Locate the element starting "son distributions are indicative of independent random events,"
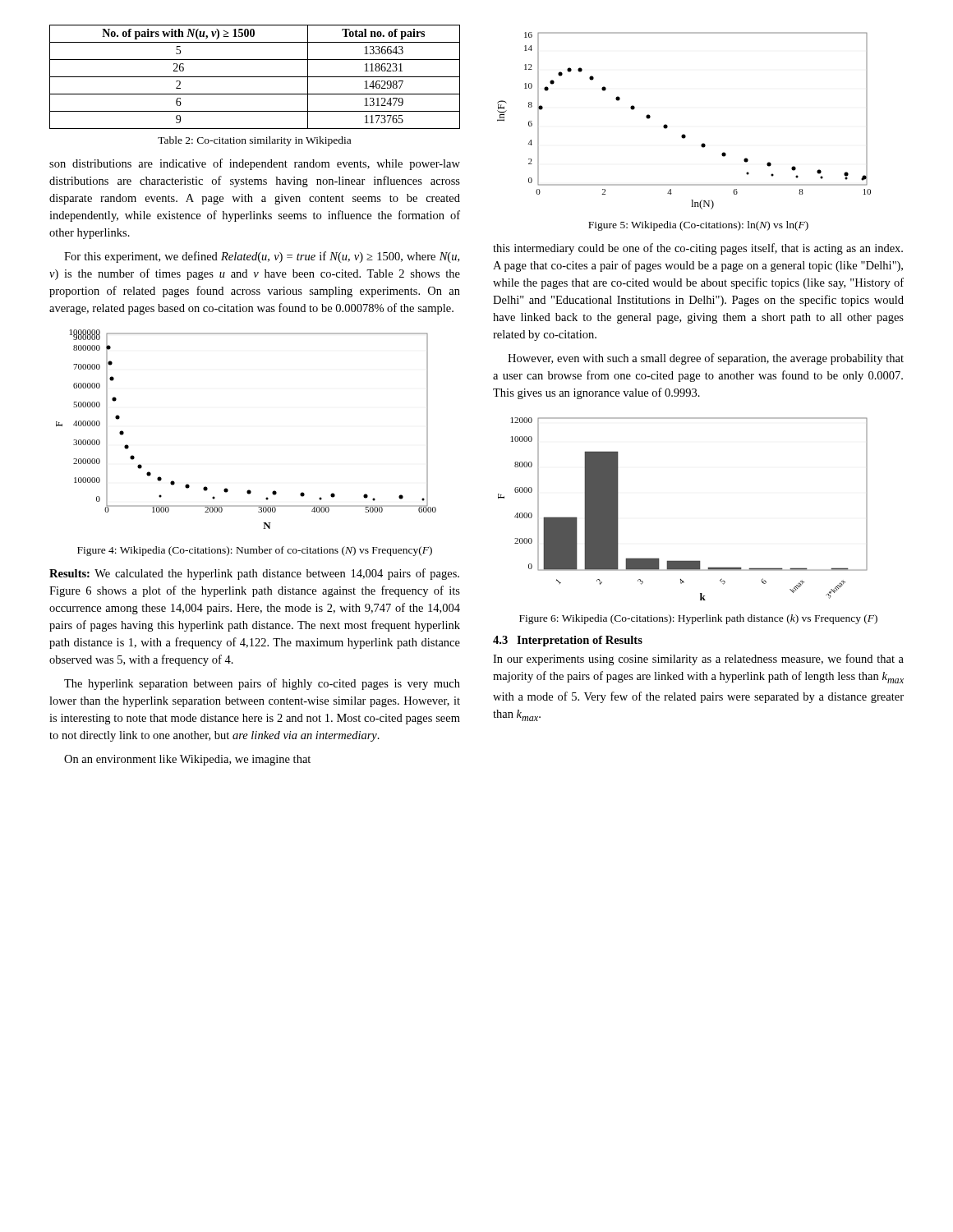 tap(255, 164)
